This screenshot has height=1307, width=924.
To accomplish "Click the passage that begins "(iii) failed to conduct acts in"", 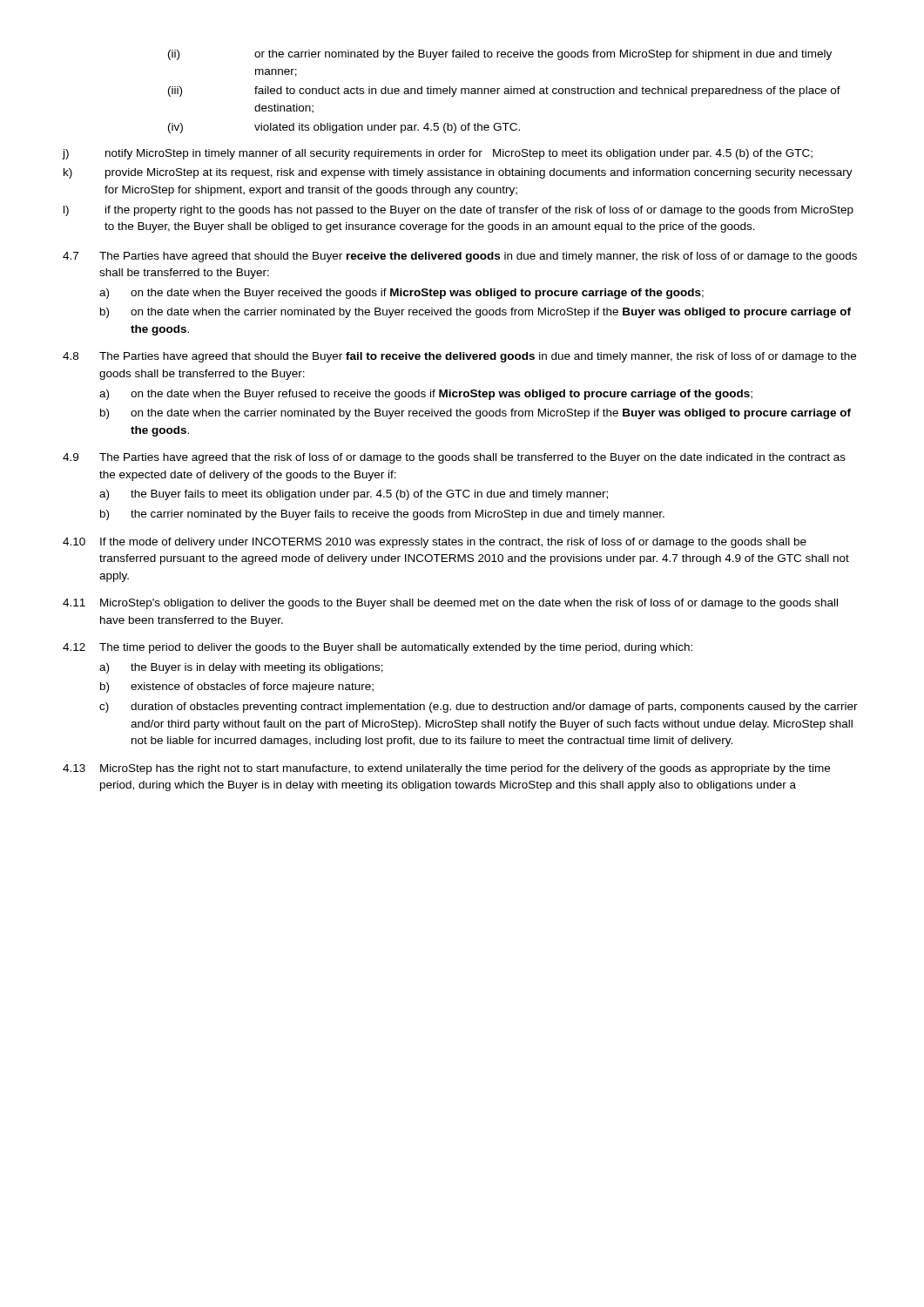I will [462, 99].
